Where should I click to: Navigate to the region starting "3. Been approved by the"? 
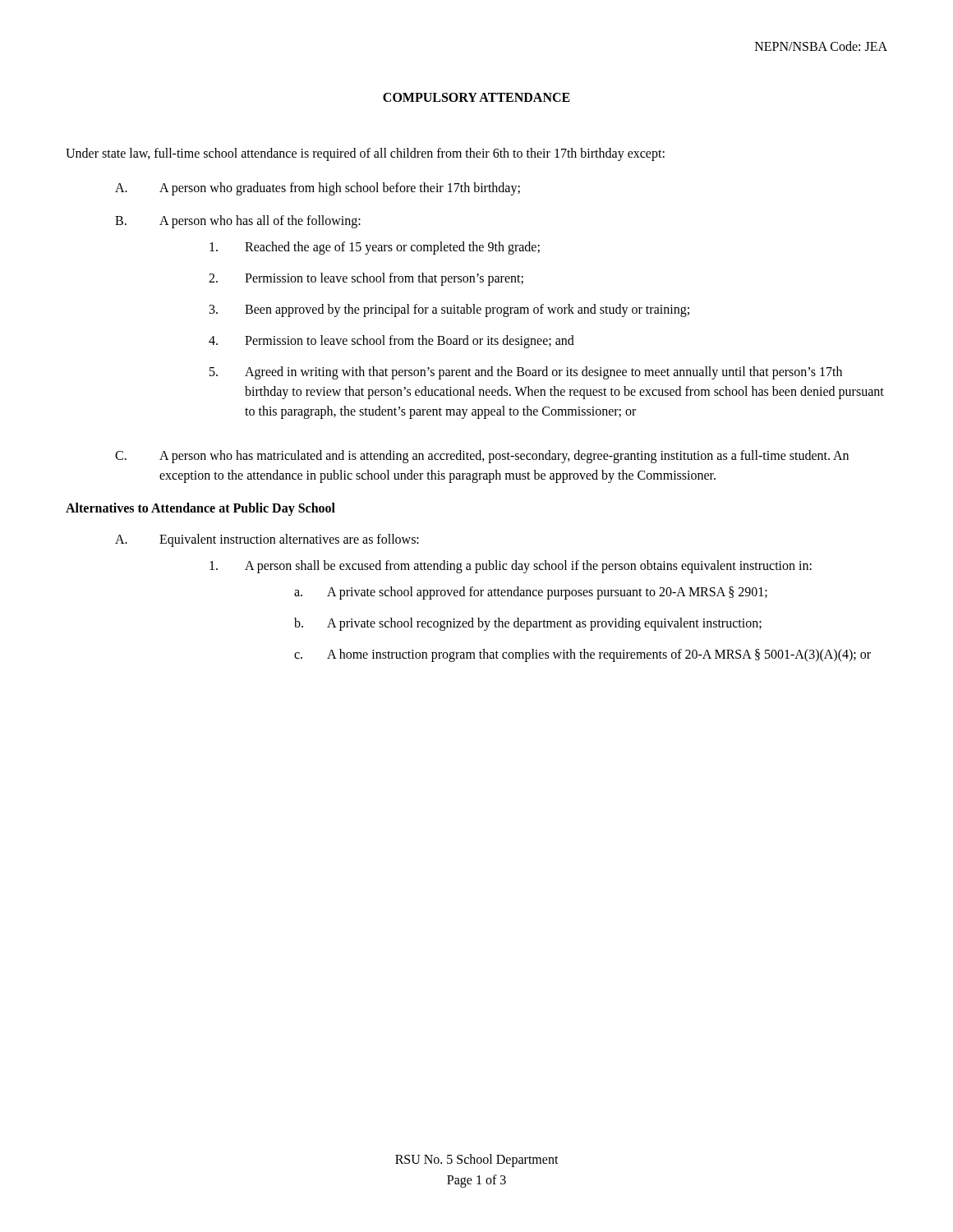coord(548,310)
